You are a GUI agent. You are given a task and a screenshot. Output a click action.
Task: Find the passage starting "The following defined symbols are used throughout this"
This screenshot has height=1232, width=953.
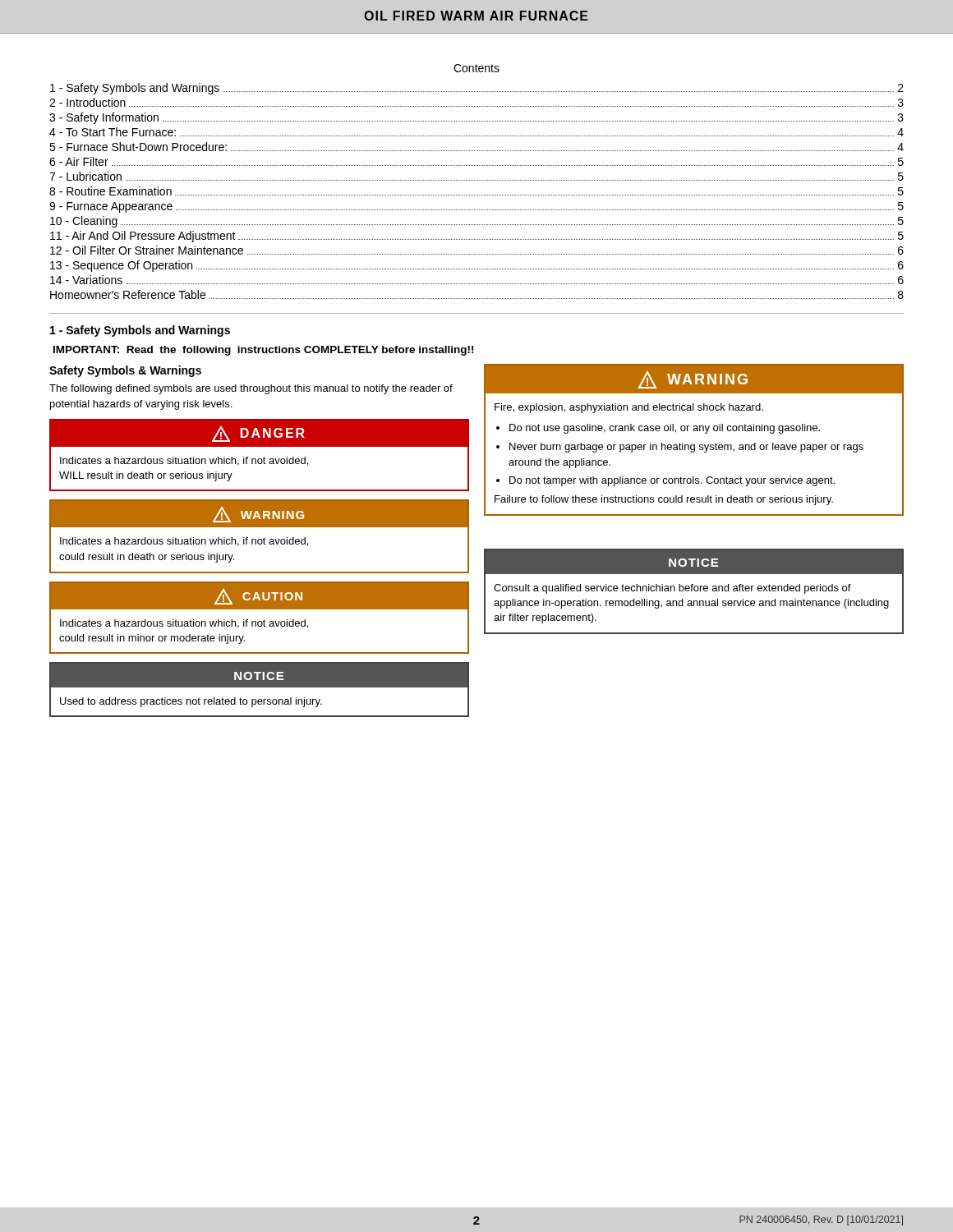pos(251,396)
